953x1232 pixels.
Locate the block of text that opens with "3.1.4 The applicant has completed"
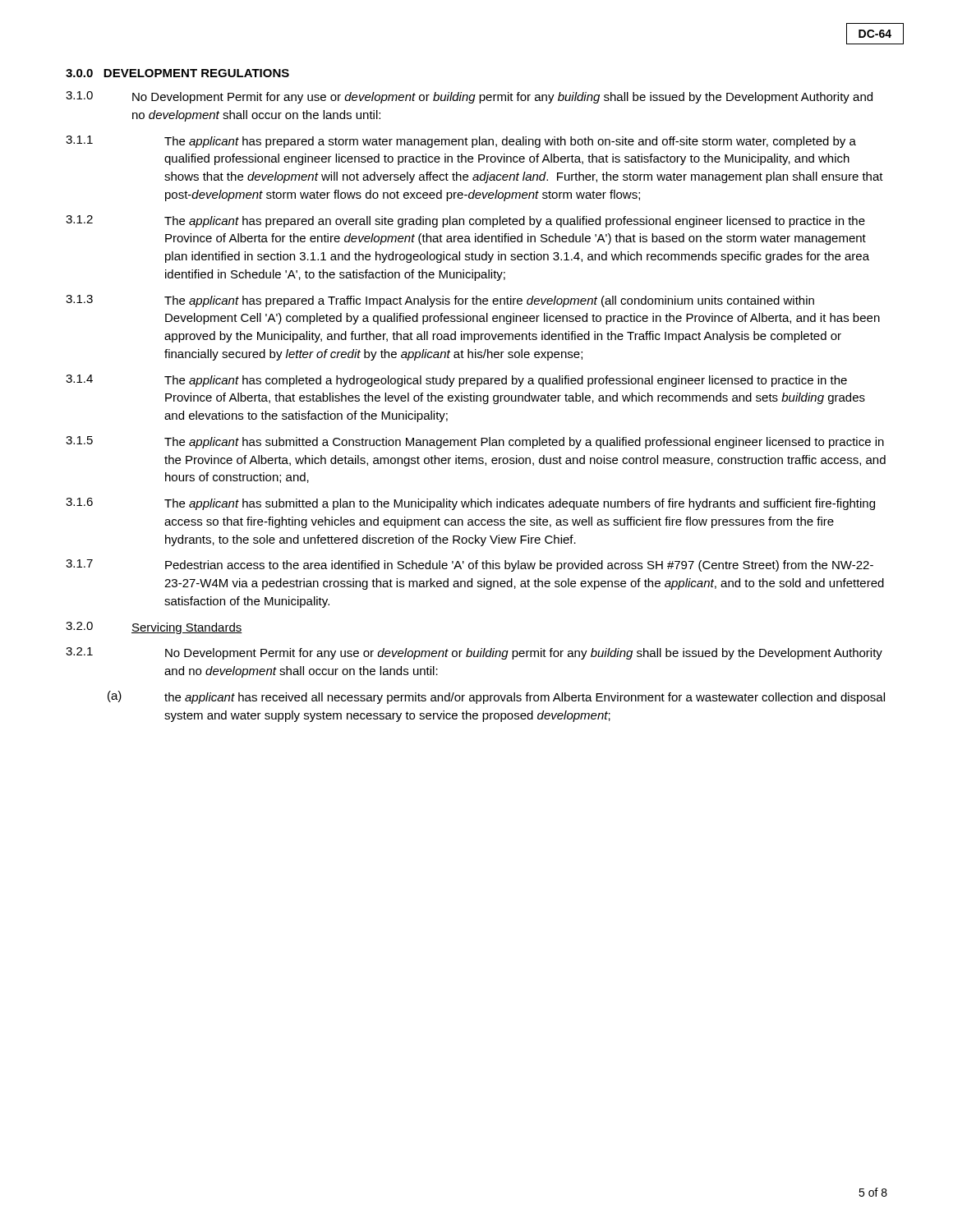476,398
